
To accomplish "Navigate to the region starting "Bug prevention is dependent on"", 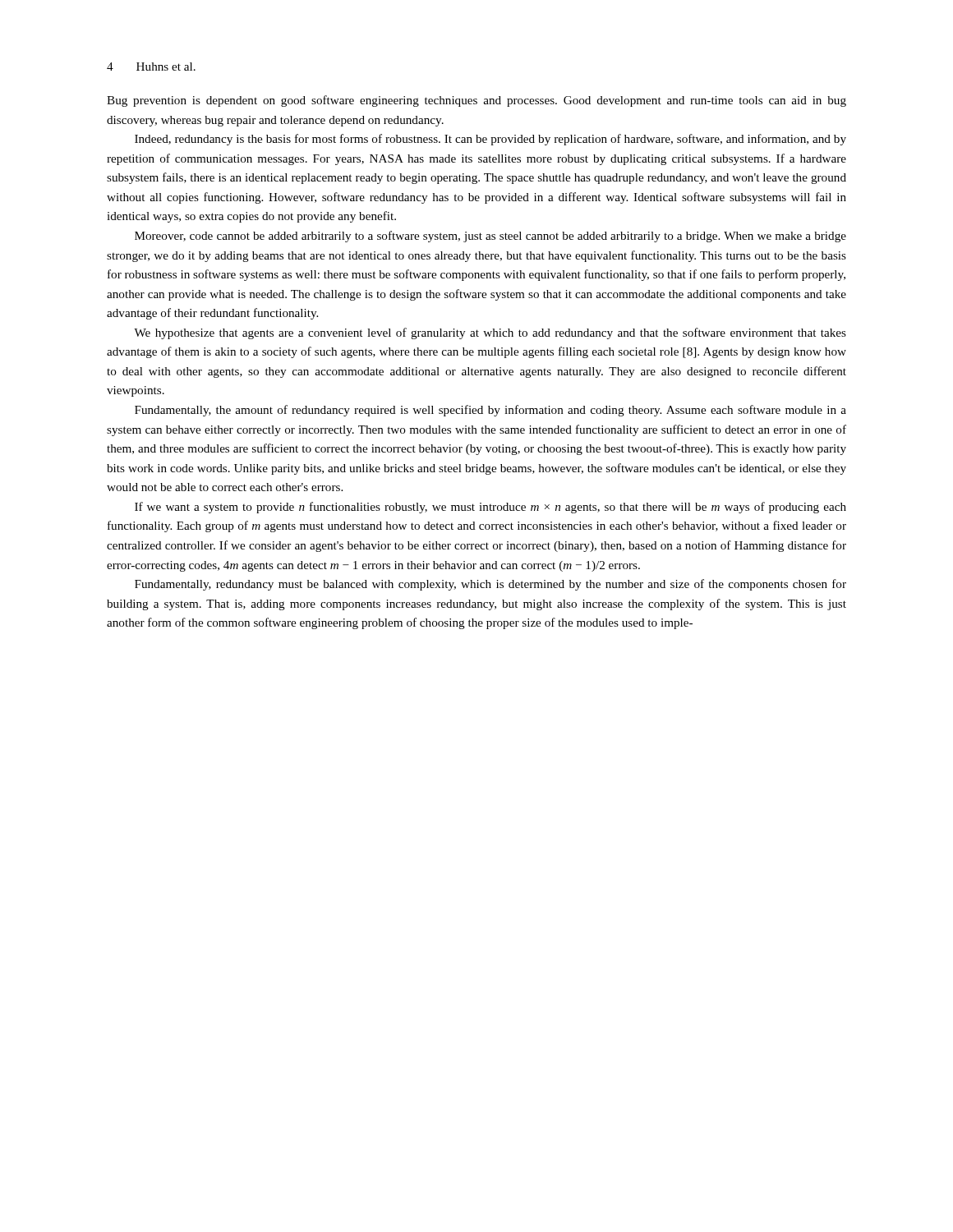I will (476, 361).
